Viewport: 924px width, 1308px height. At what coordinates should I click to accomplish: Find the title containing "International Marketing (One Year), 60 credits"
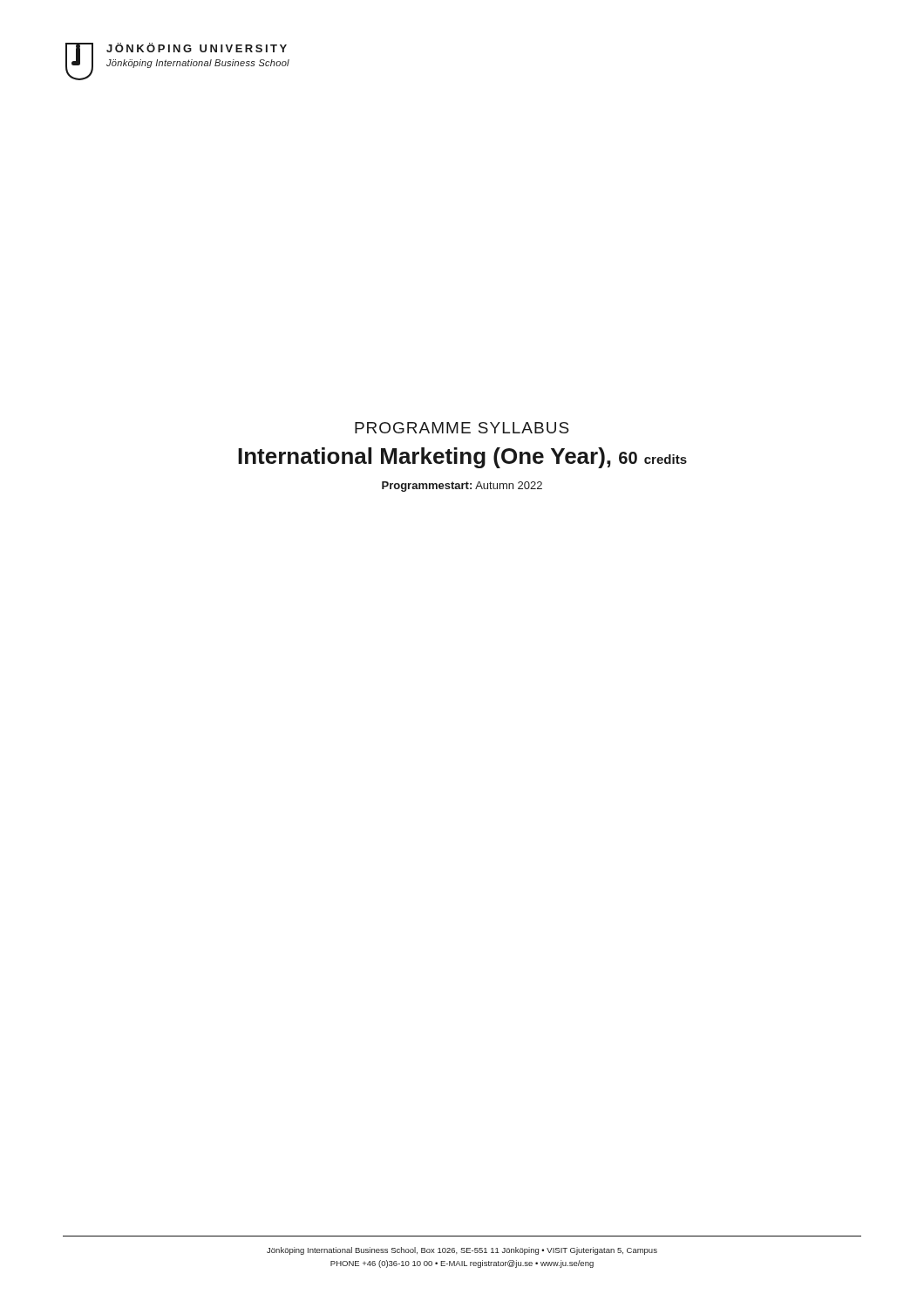pyautogui.click(x=462, y=456)
